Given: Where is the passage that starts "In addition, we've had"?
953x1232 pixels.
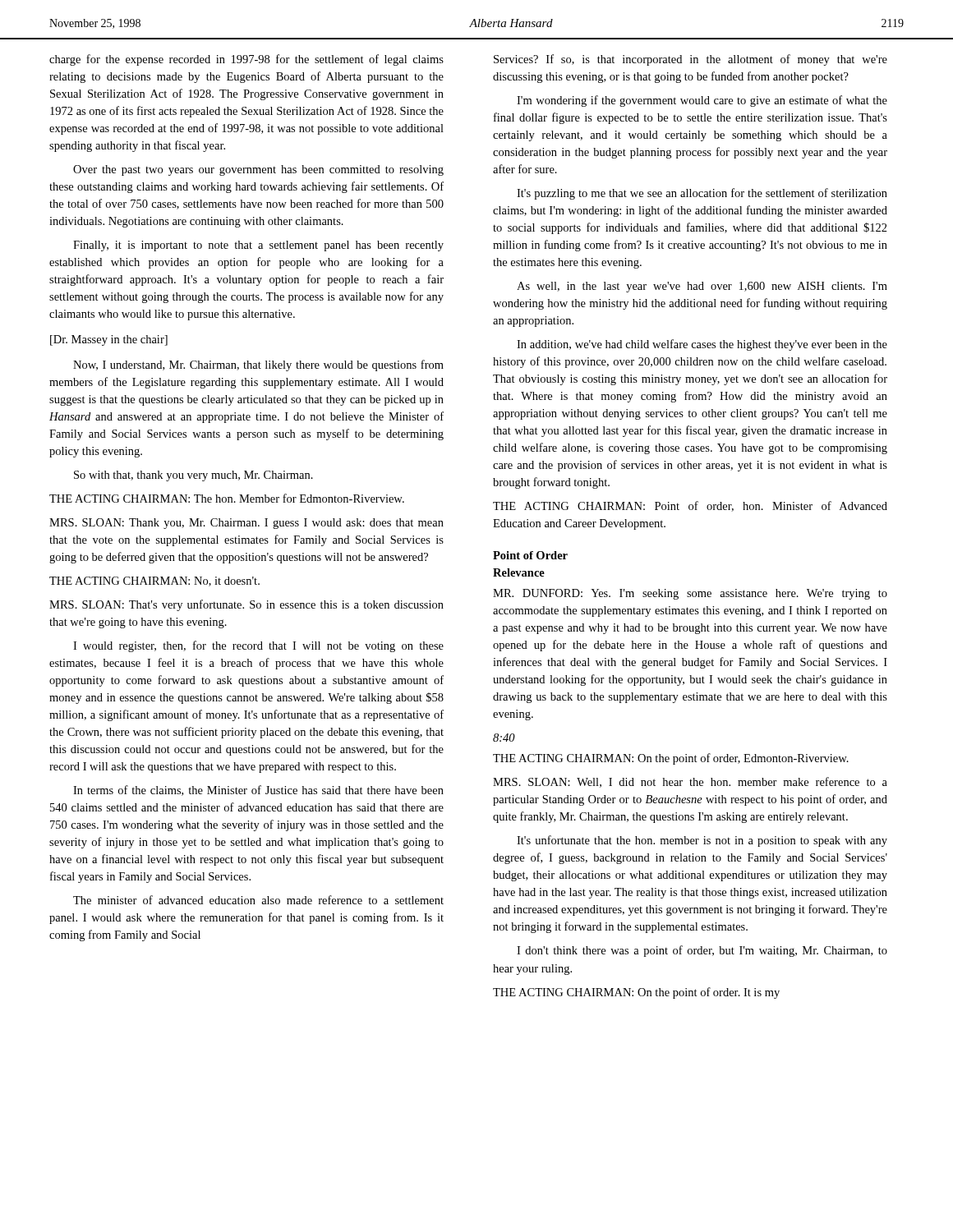Looking at the screenshot, I should point(690,413).
